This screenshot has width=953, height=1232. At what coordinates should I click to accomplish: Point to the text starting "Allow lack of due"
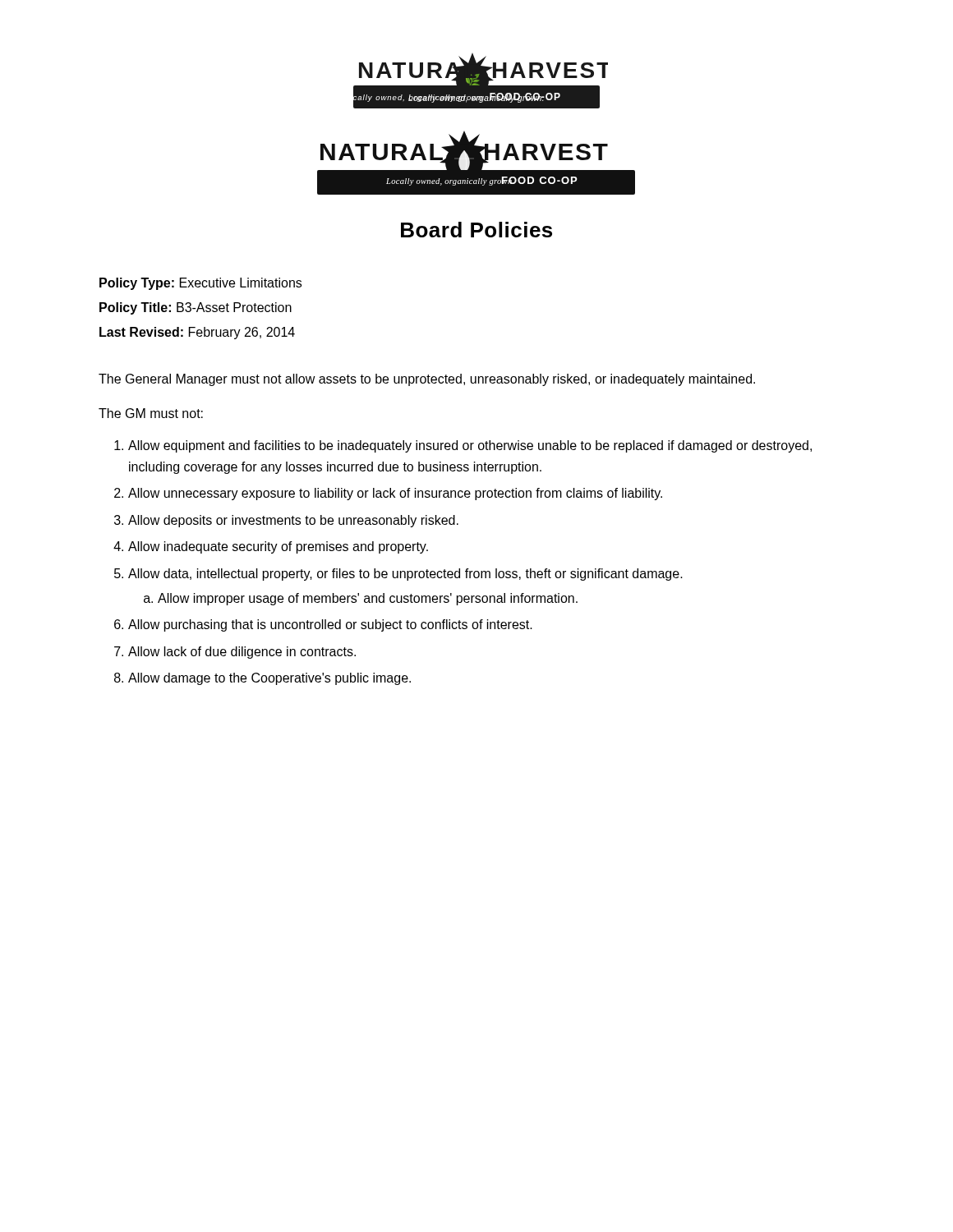(x=243, y=652)
